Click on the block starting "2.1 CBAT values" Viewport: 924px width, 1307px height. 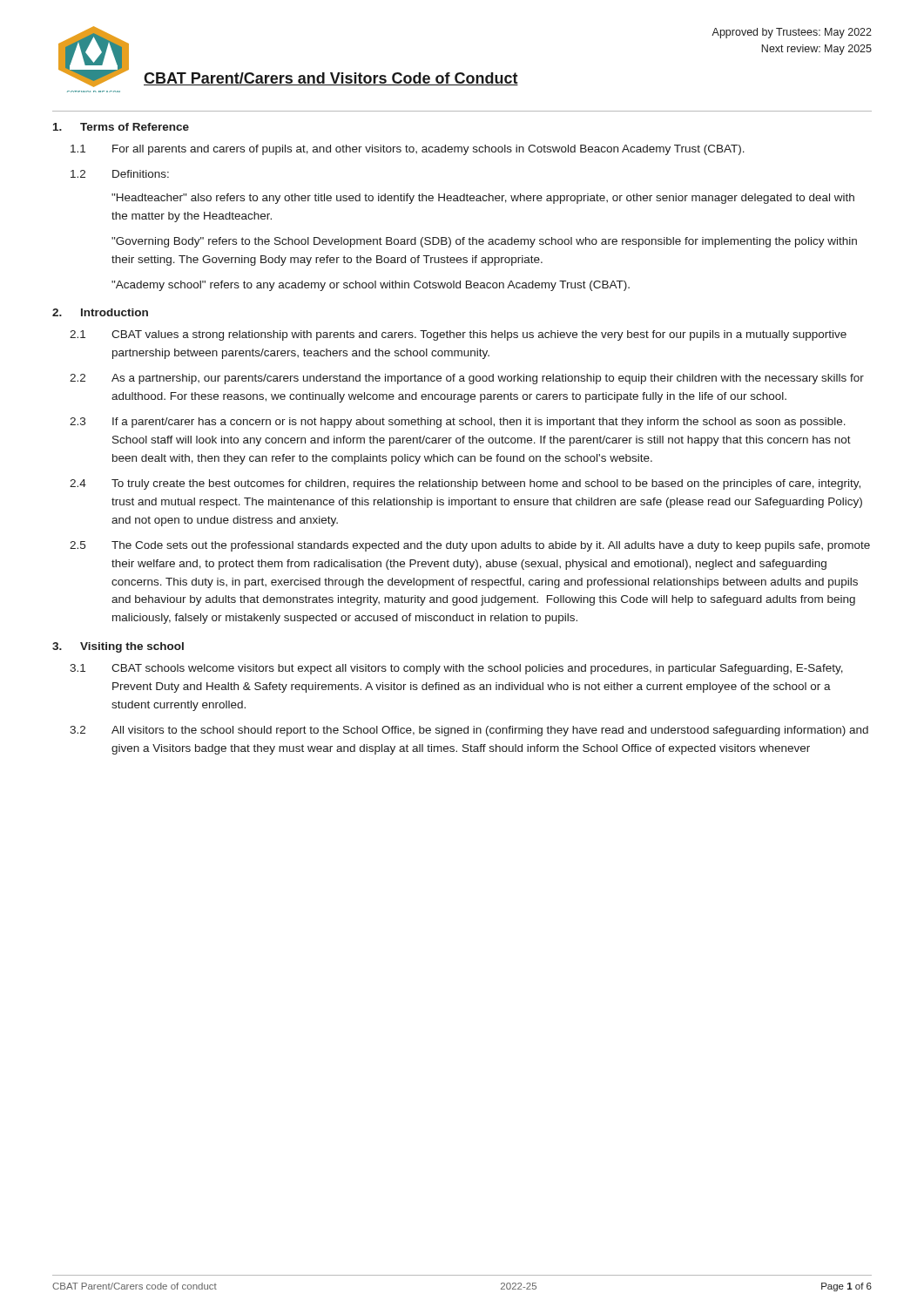[462, 344]
